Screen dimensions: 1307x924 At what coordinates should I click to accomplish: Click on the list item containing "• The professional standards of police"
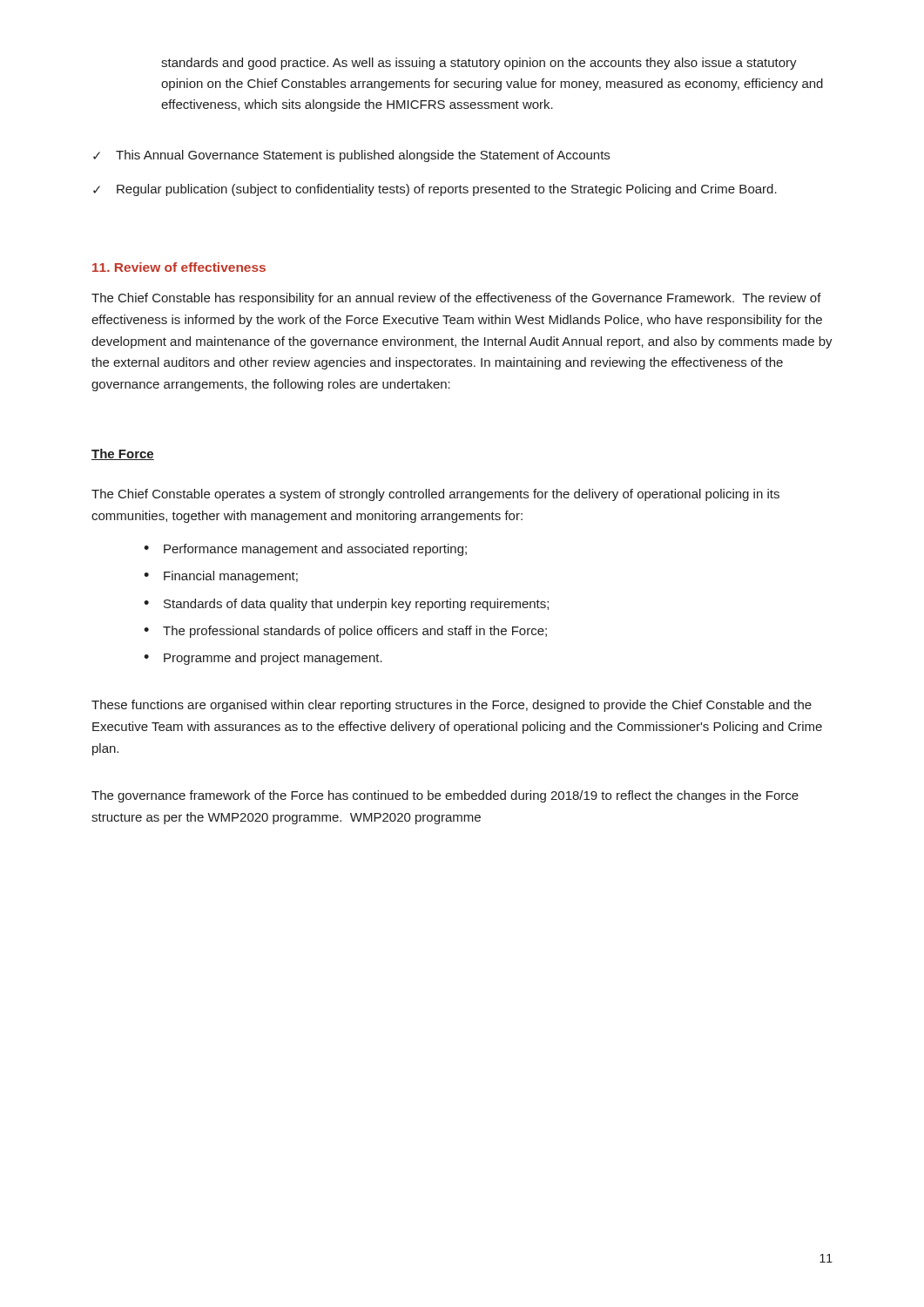[346, 631]
